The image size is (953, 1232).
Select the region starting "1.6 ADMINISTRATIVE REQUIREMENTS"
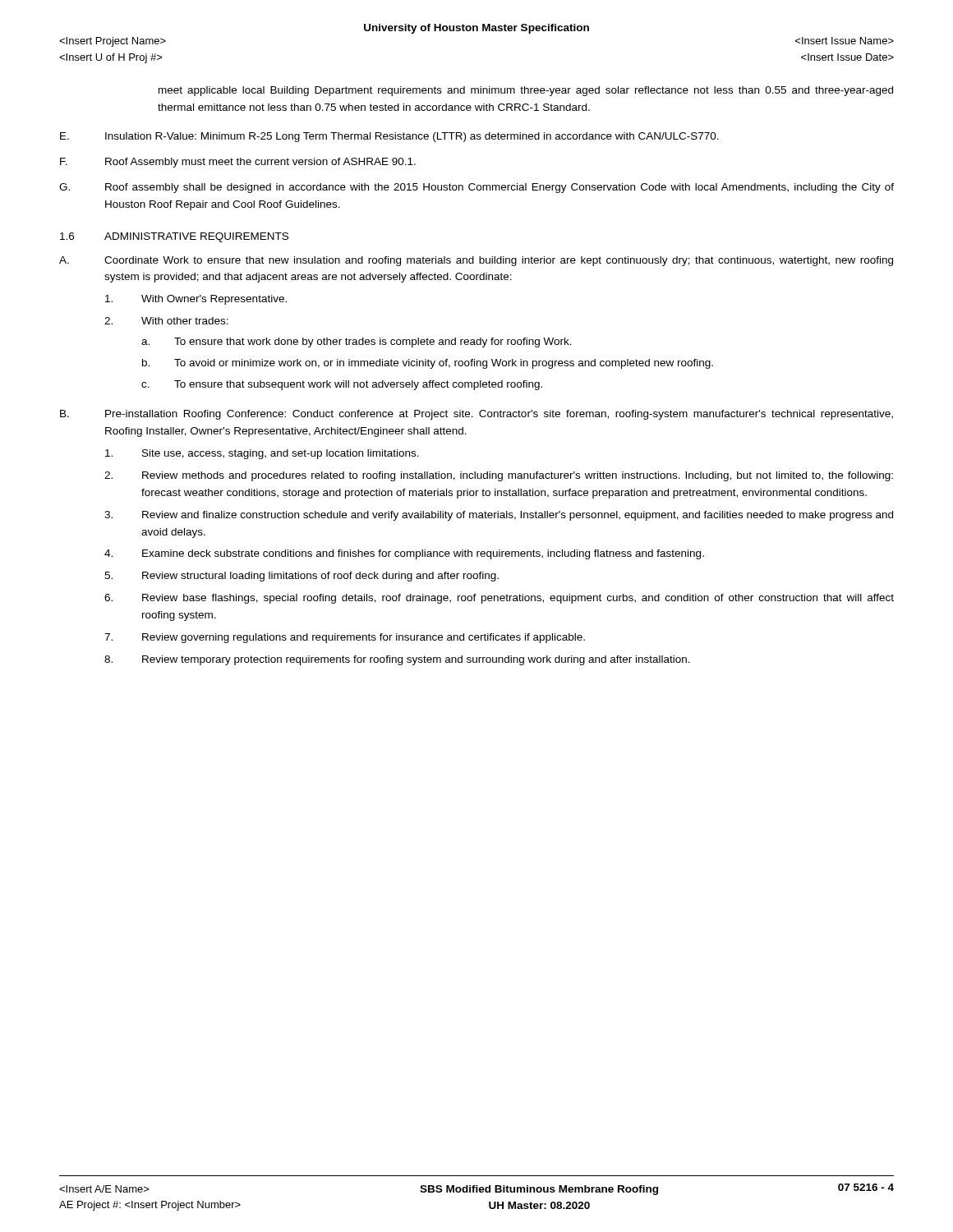click(x=174, y=236)
